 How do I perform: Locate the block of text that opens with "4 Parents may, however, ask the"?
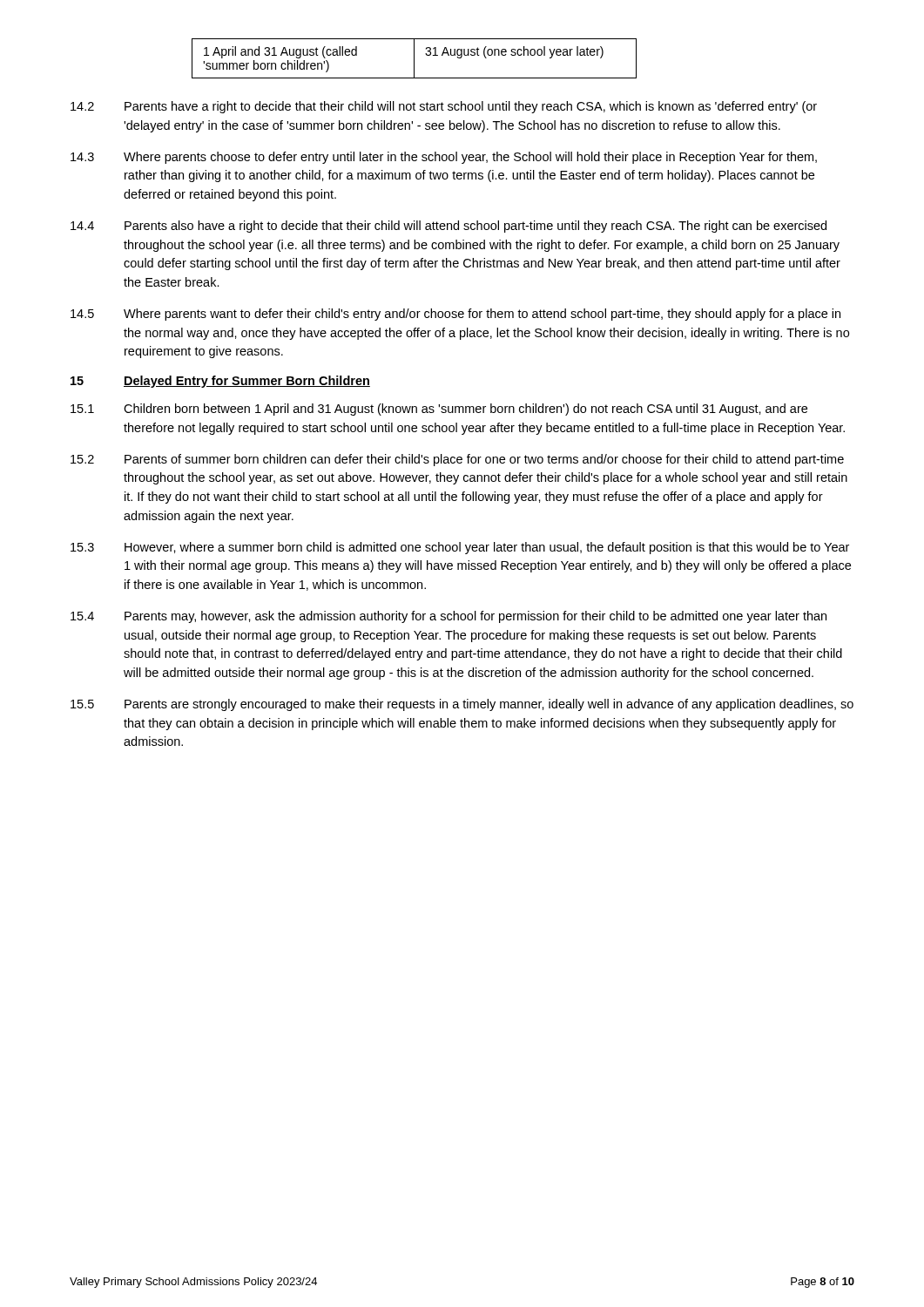pos(462,645)
